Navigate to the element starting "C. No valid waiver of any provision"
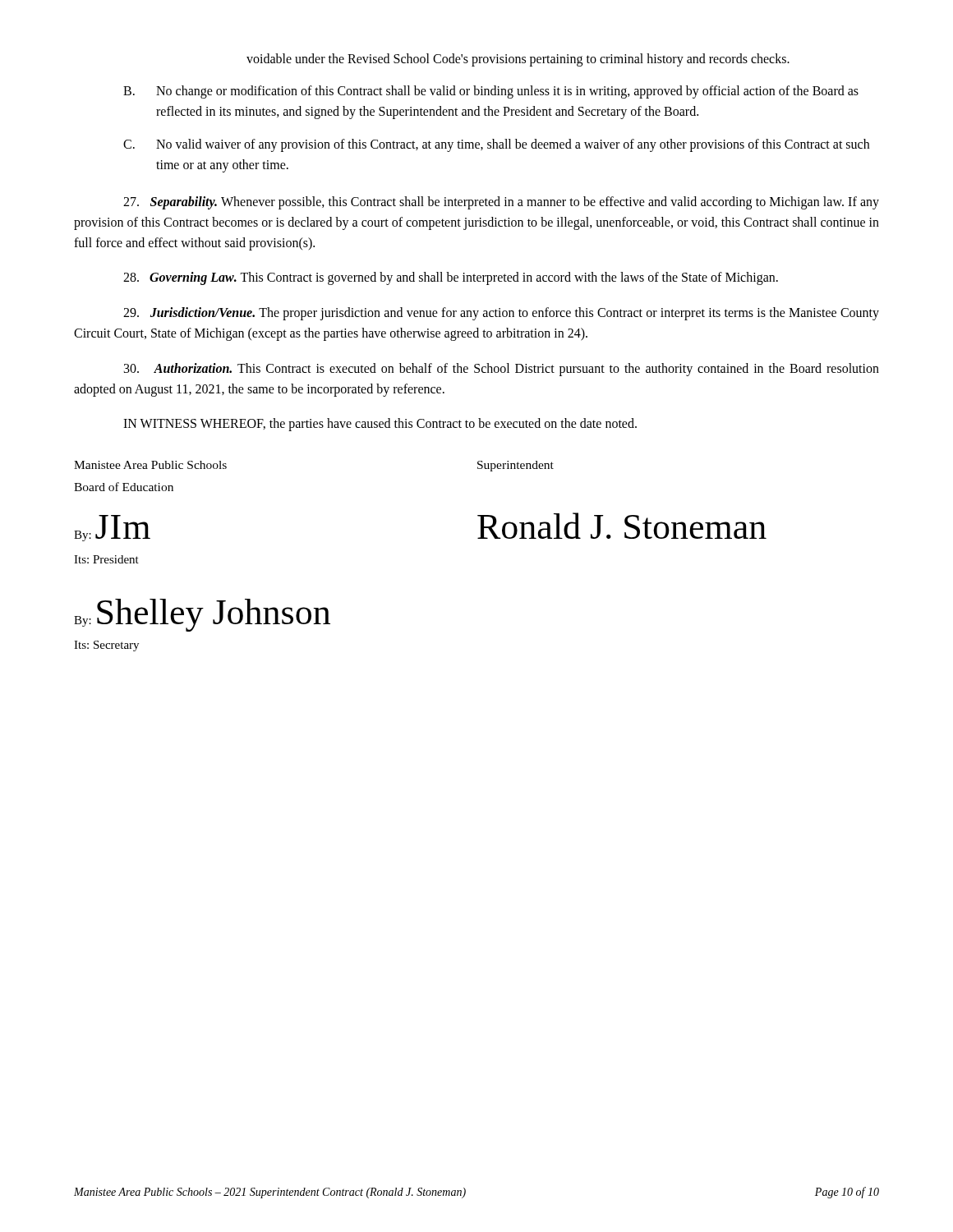The image size is (953, 1232). tap(501, 155)
